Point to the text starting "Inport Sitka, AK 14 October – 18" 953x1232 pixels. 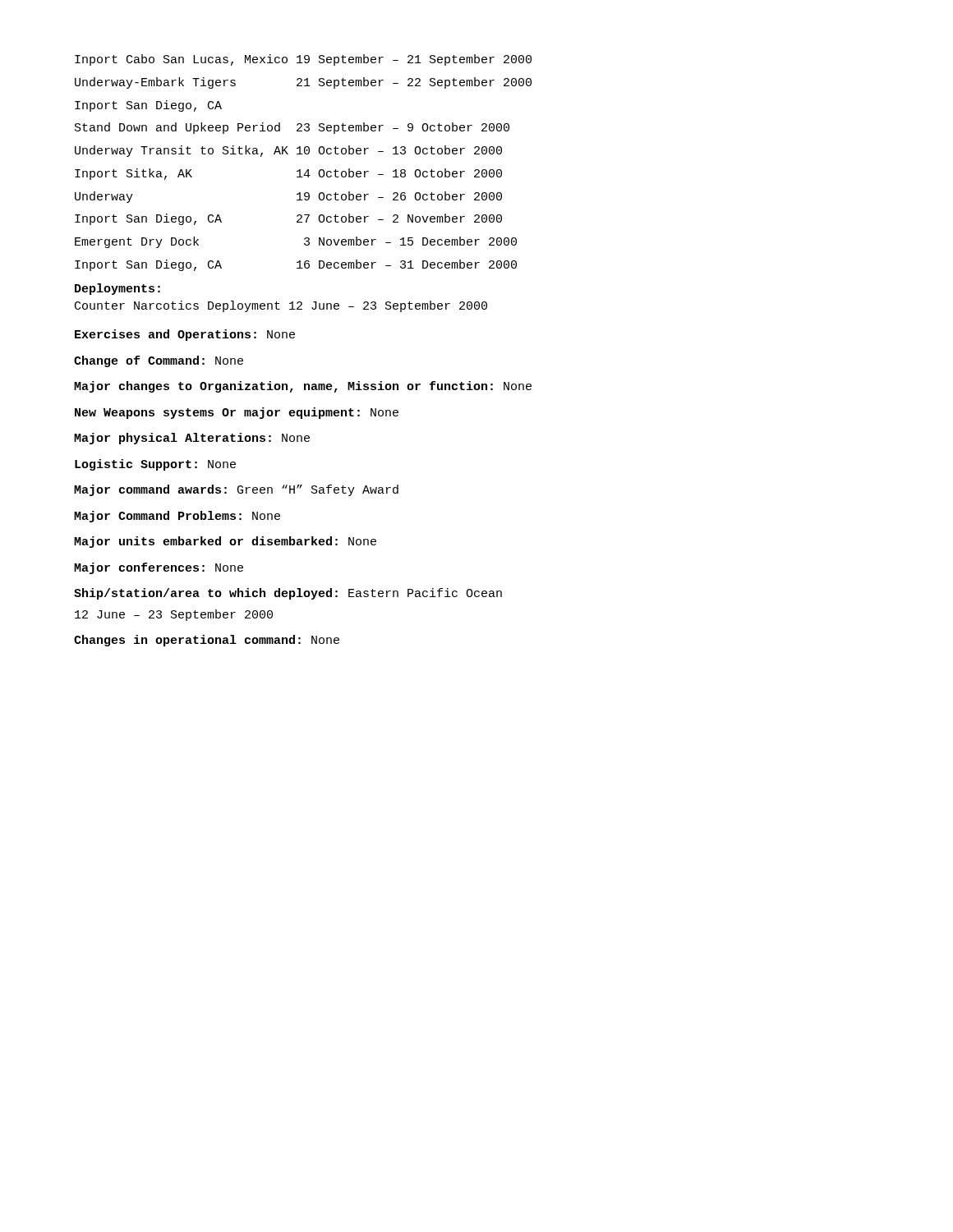click(288, 174)
